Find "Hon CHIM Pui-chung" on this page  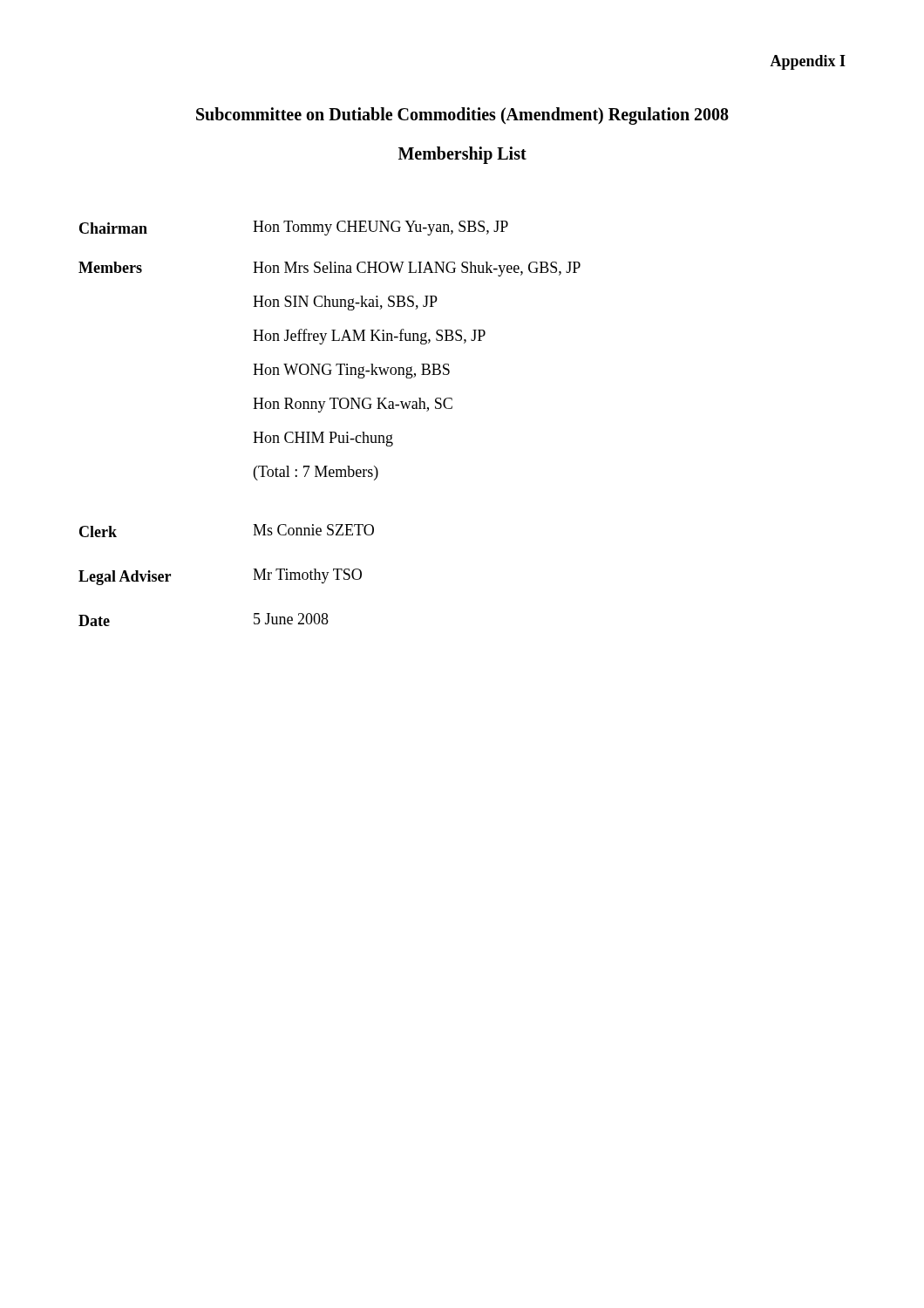[x=323, y=438]
